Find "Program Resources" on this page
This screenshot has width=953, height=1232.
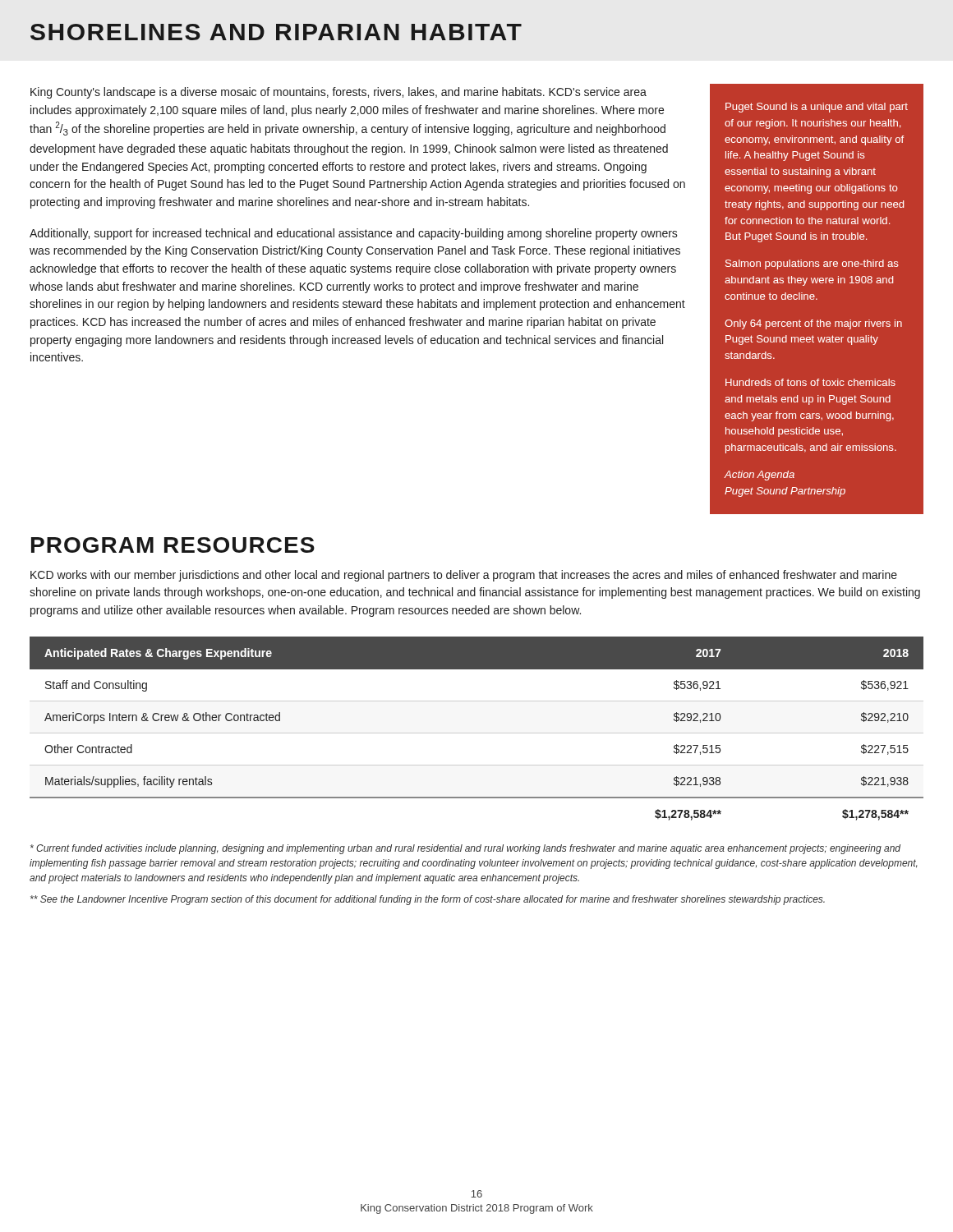[173, 545]
